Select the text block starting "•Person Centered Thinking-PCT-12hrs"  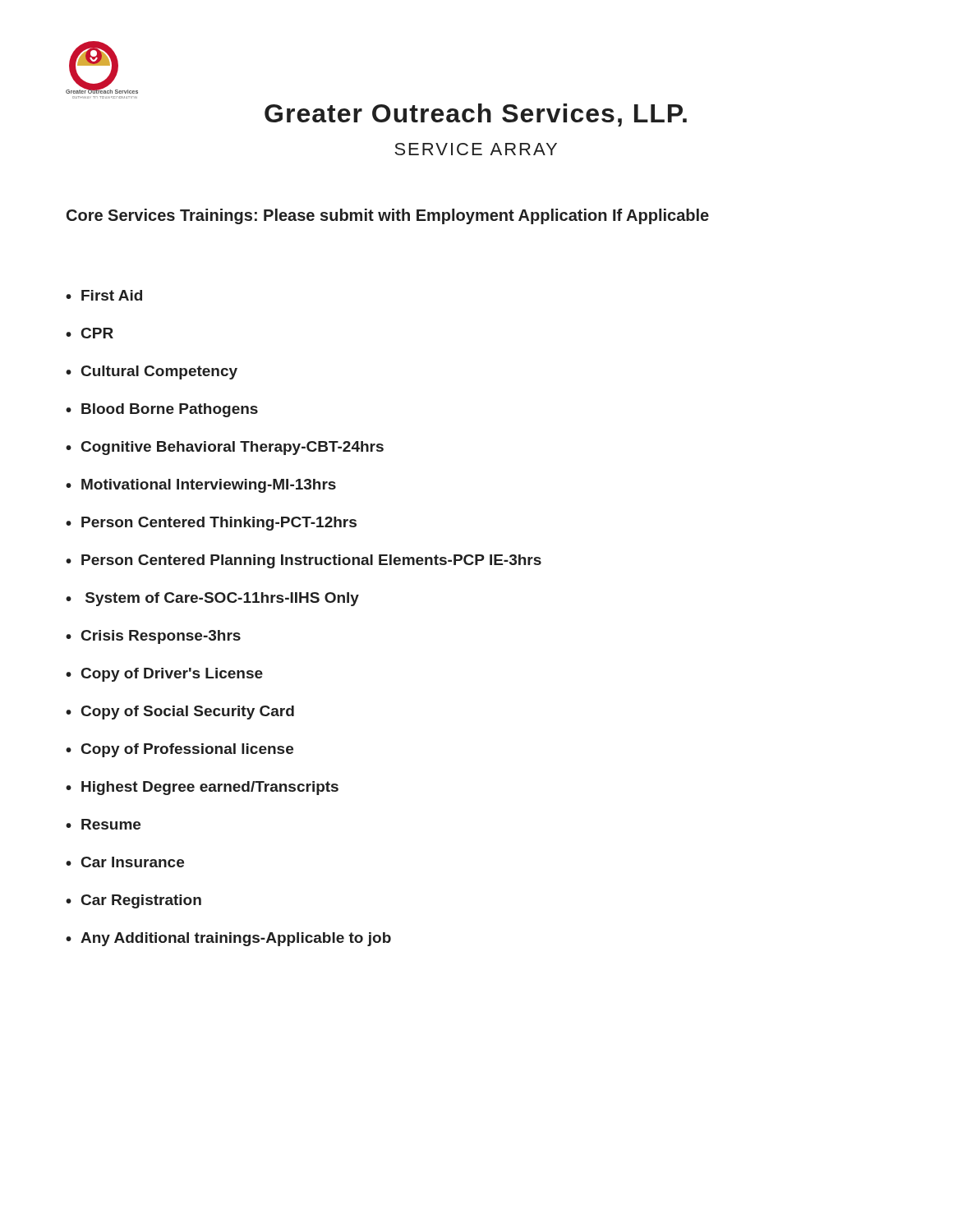click(x=211, y=523)
